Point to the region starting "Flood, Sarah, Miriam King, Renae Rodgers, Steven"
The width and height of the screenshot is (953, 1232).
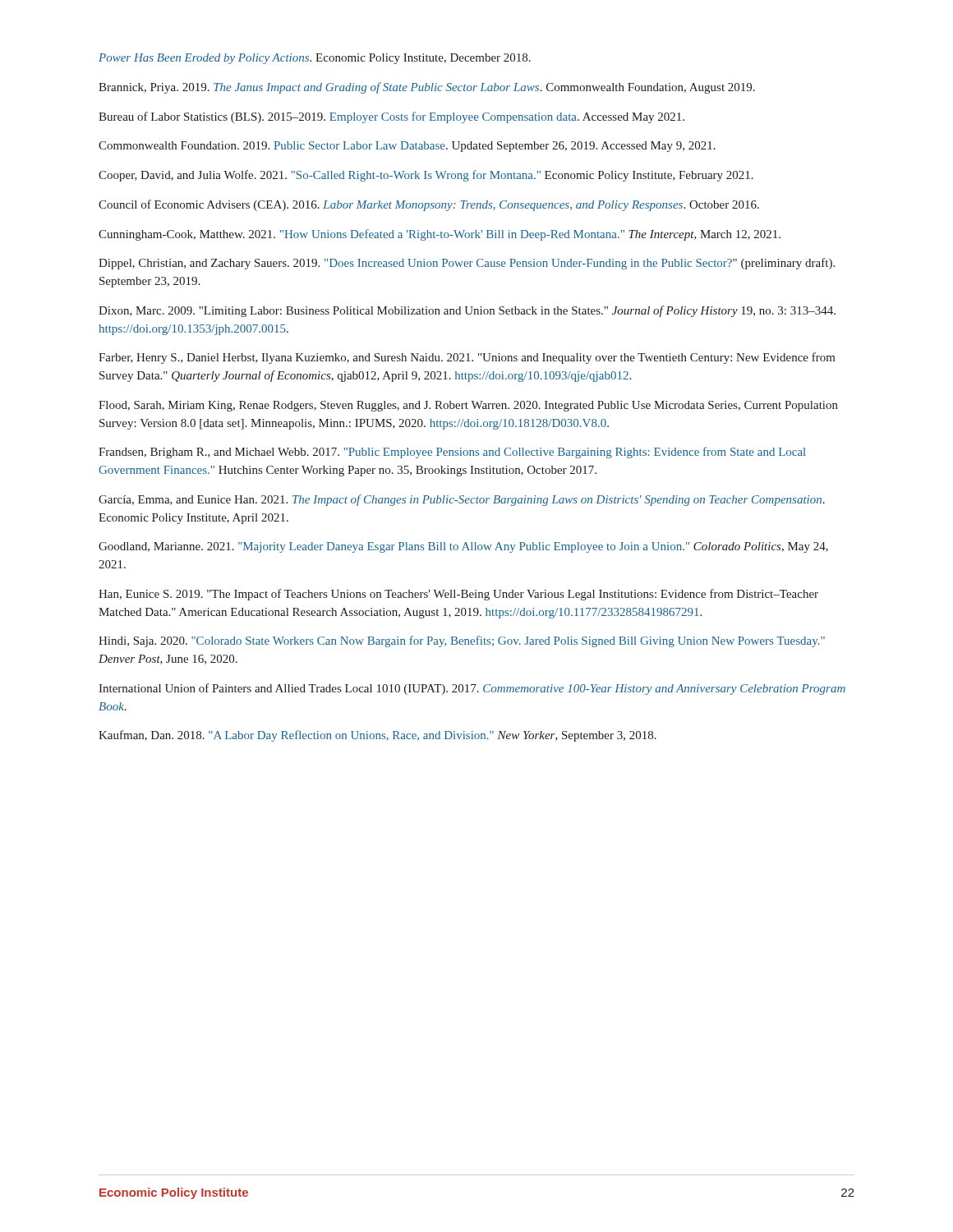coord(468,414)
